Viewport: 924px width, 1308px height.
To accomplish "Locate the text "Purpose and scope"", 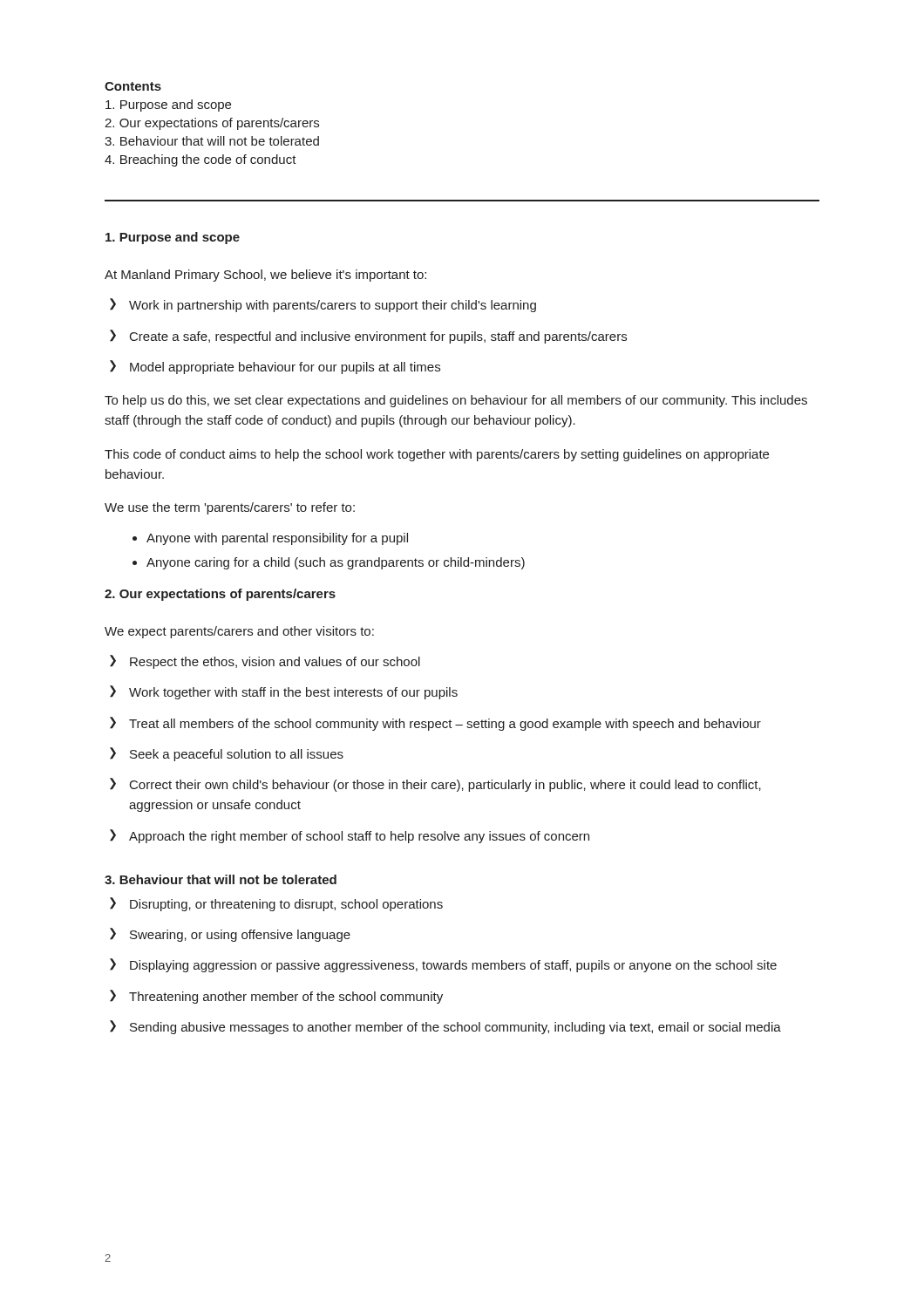I will [168, 106].
